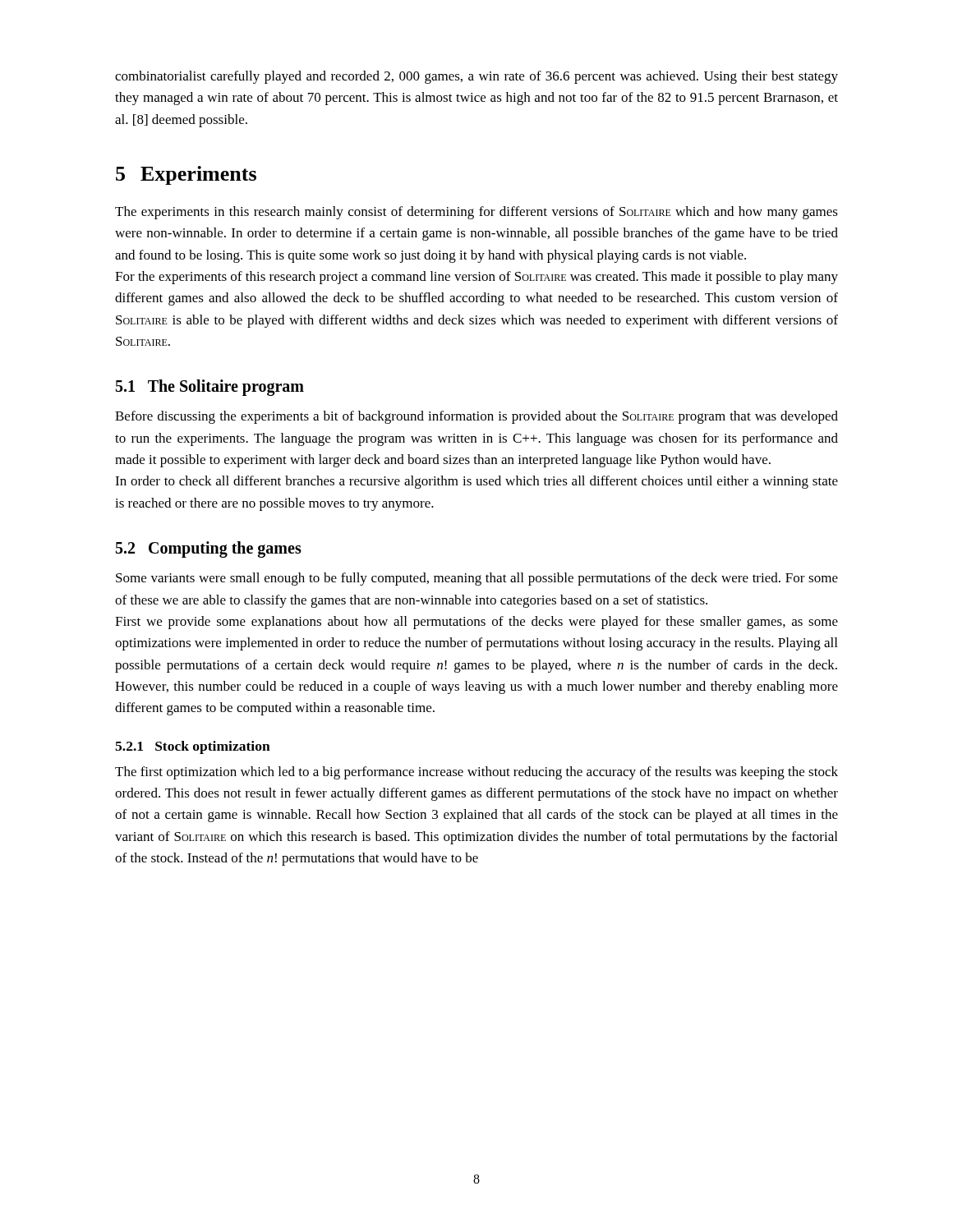This screenshot has height=1232, width=953.
Task: Find the block on this page that starts "Some variants were small enough to be fully"
Action: click(x=476, y=643)
